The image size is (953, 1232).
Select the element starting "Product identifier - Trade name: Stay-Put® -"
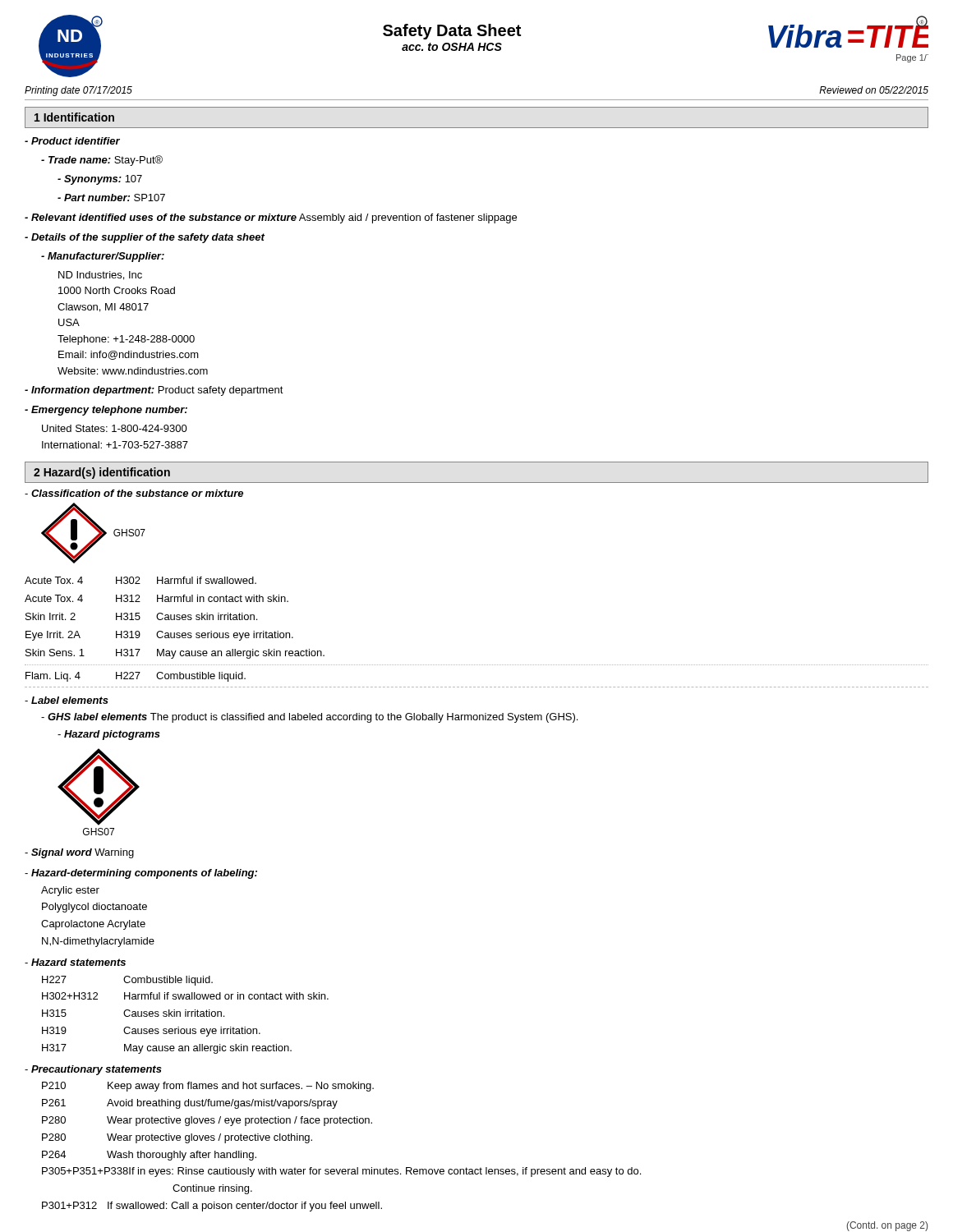[x=72, y=141]
